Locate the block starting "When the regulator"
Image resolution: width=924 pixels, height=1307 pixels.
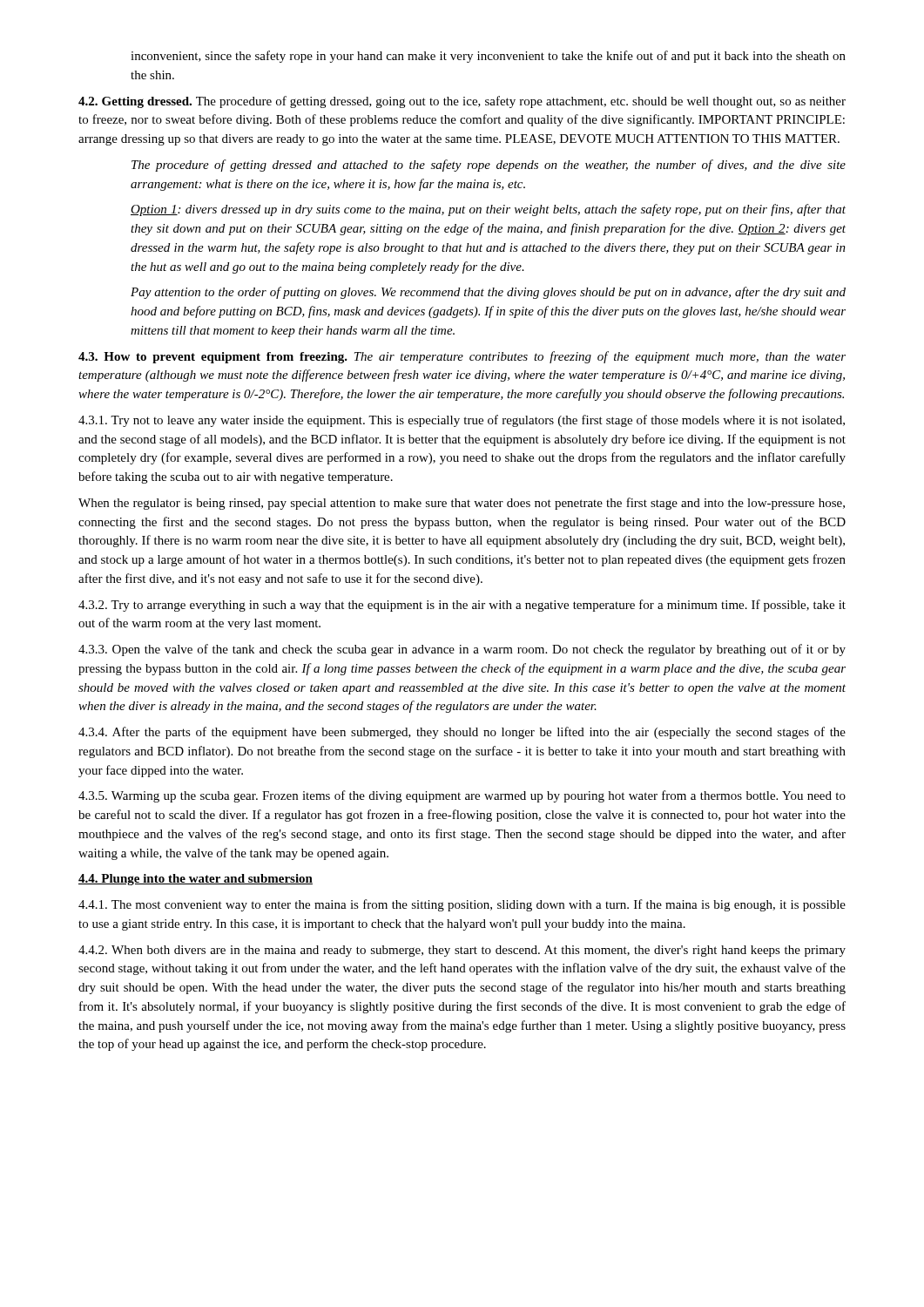[462, 541]
